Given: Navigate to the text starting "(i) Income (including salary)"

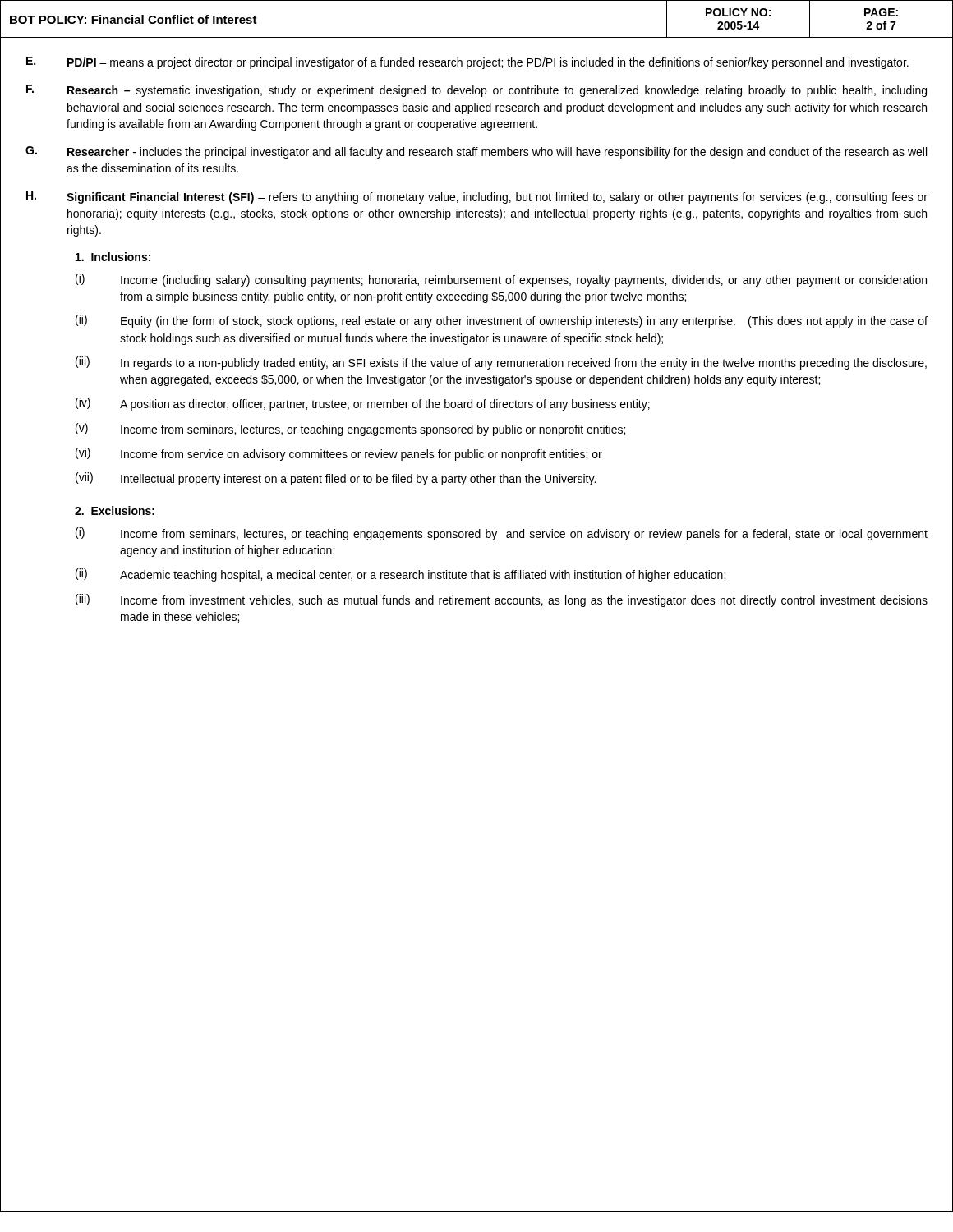Looking at the screenshot, I should pos(501,288).
